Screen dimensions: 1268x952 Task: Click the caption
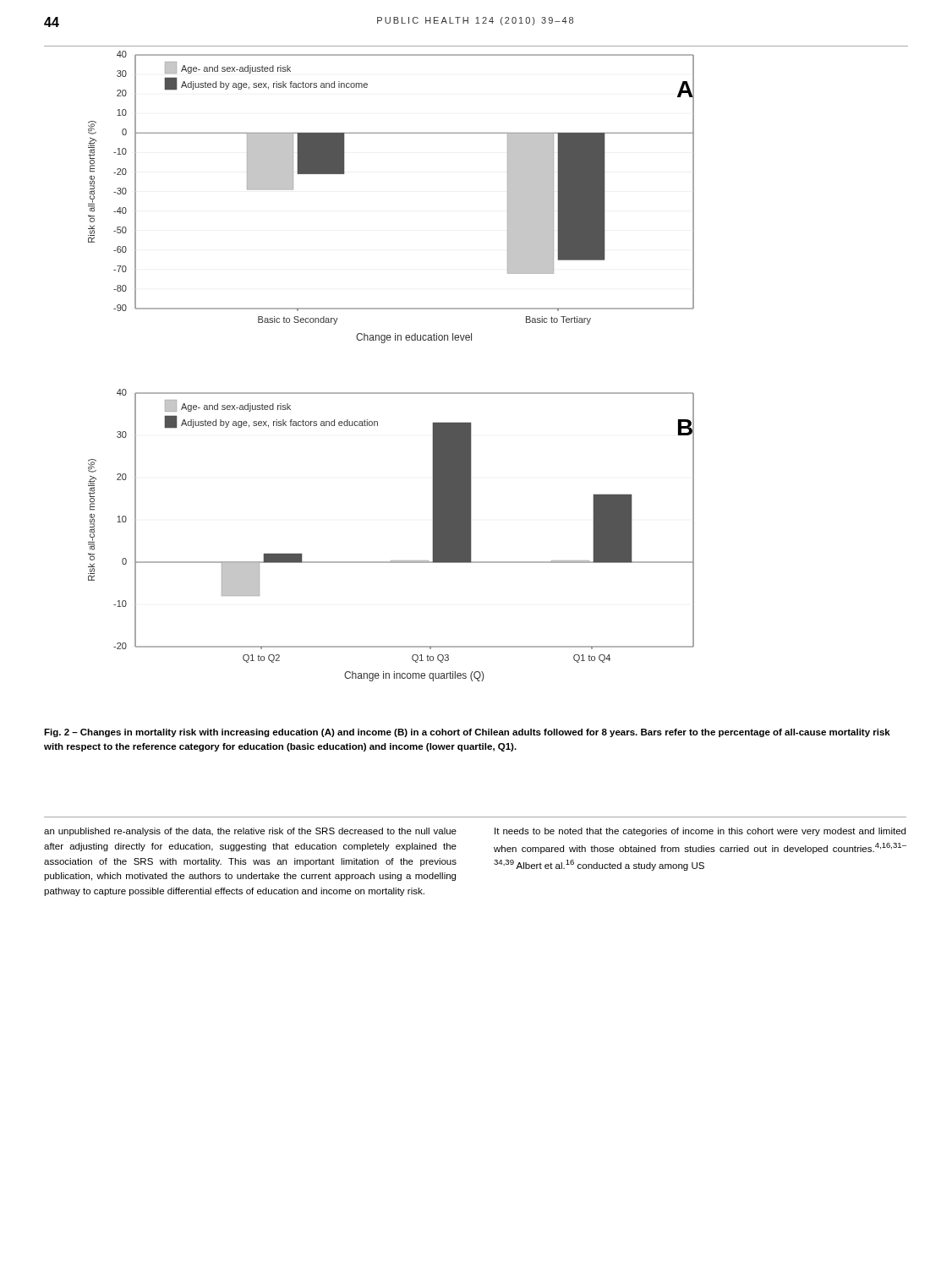point(467,739)
